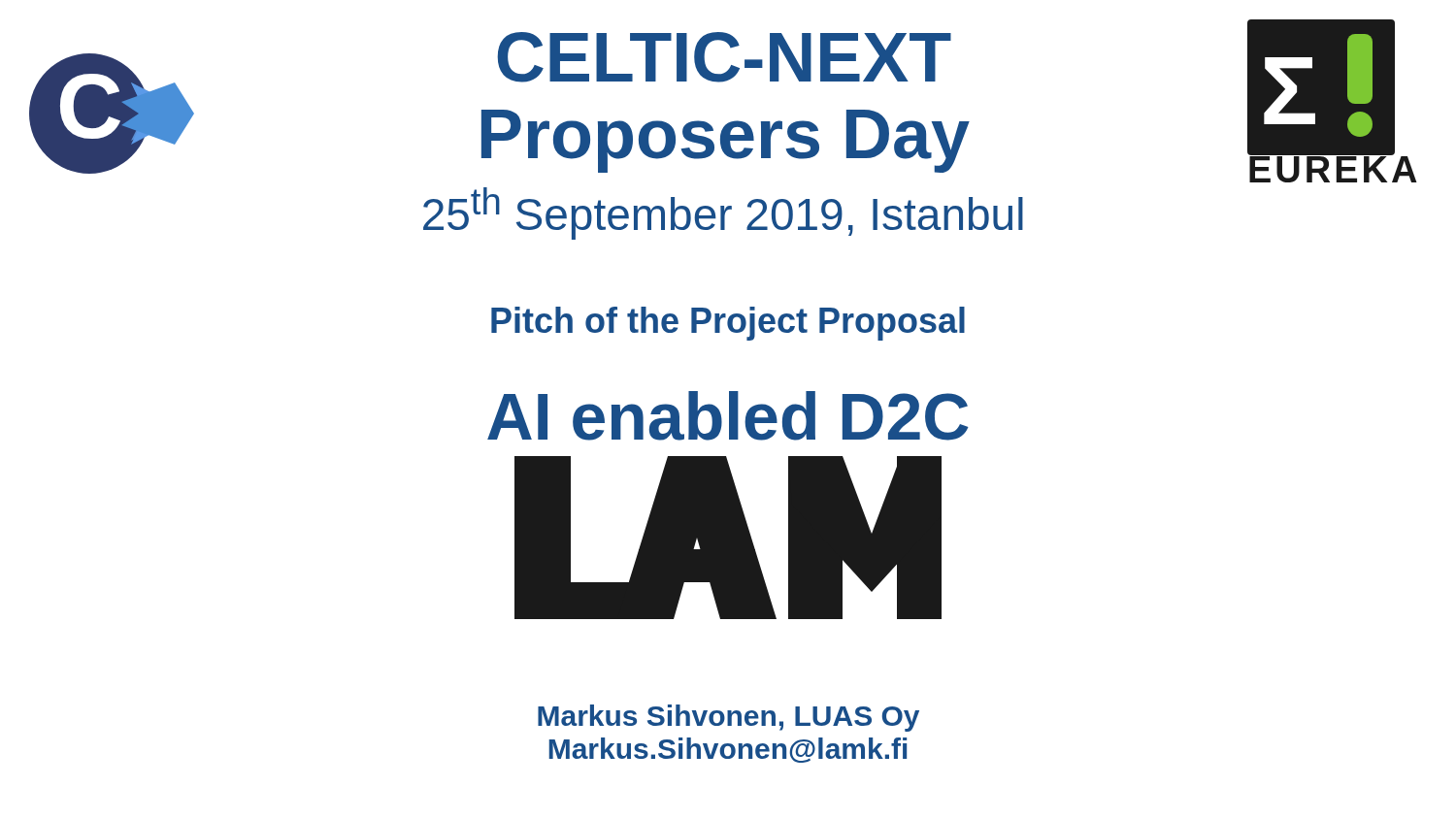
Task: Select the section header
Action: (728, 321)
